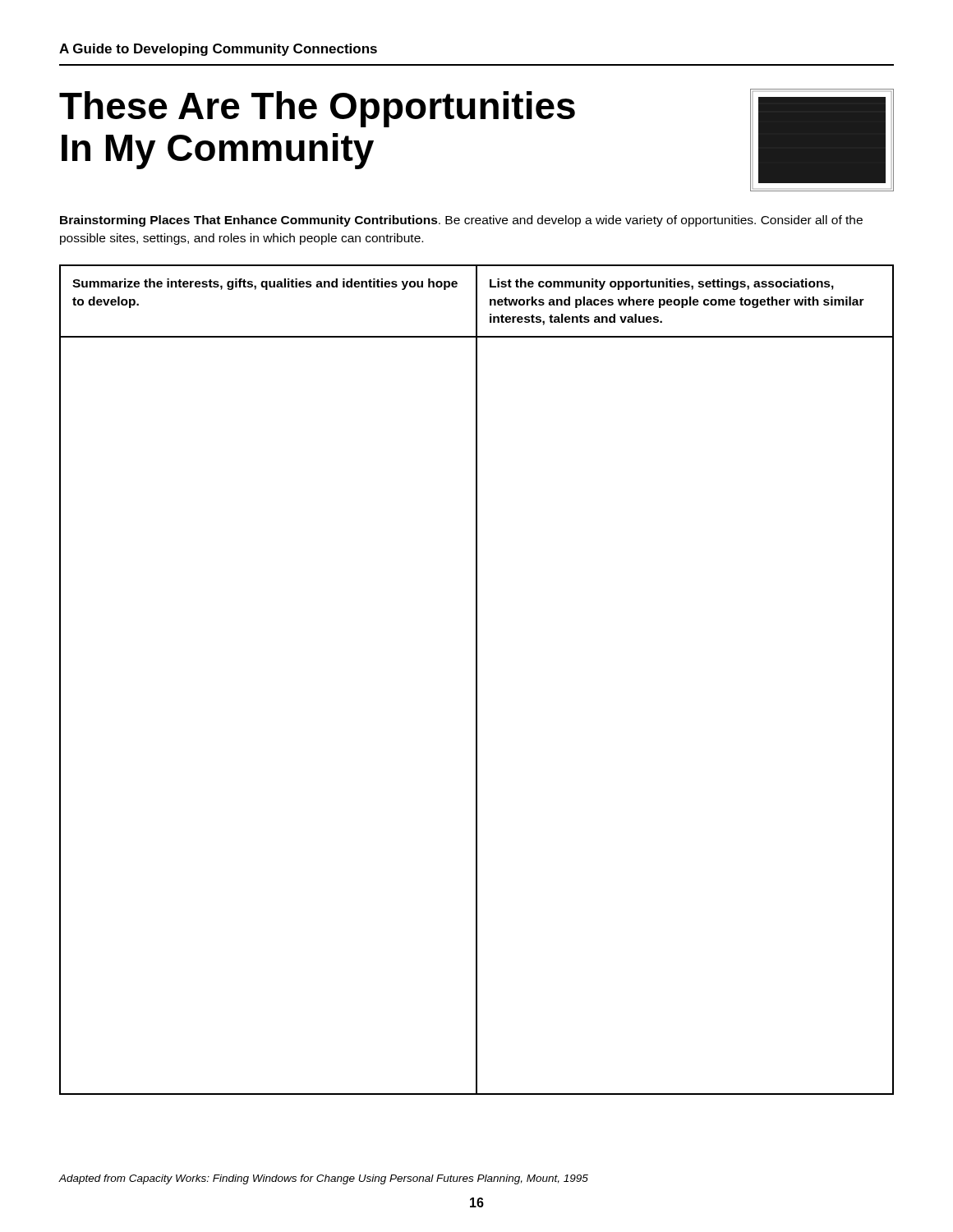Locate the table

tap(476, 680)
